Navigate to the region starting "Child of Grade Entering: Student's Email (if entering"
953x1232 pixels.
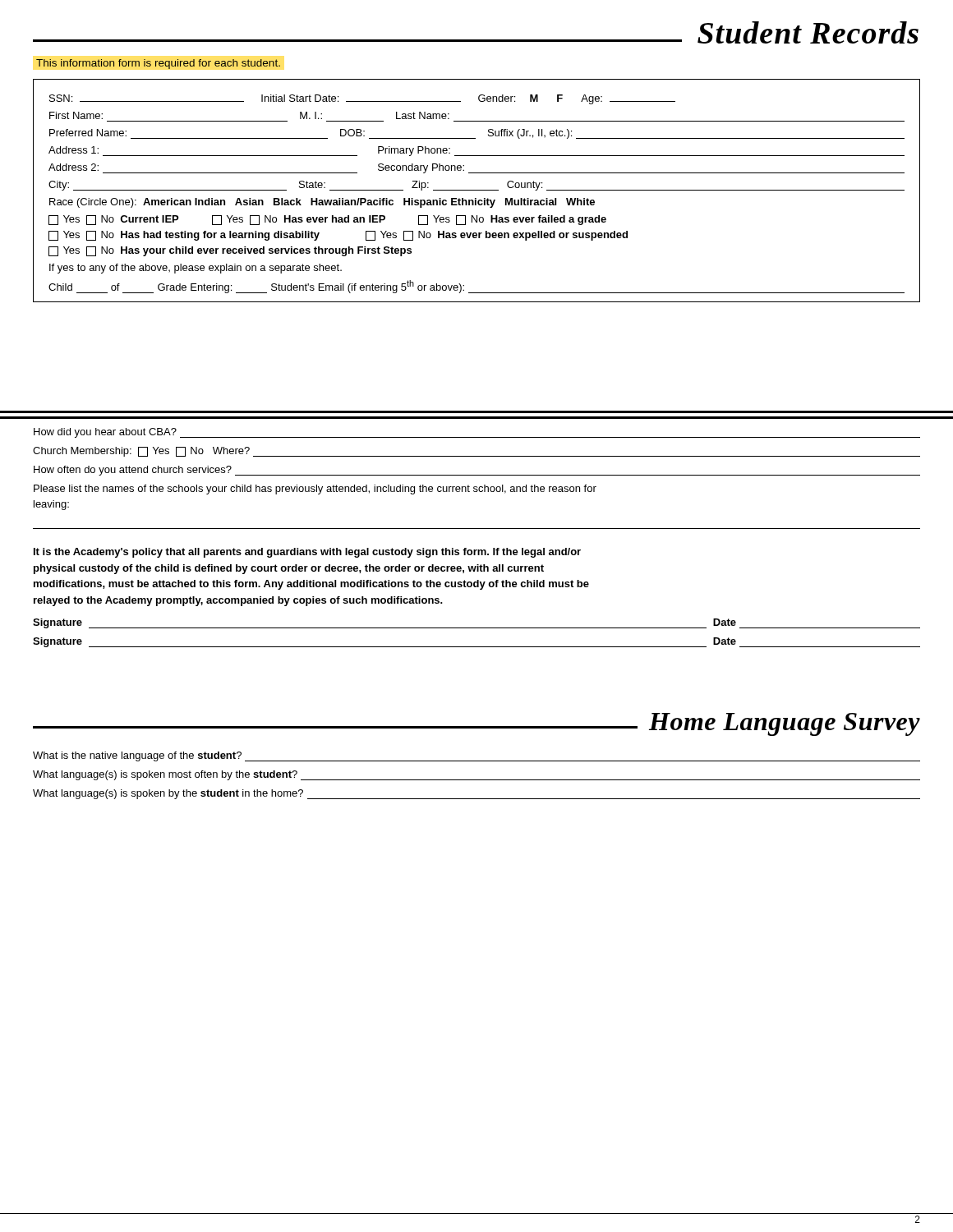[x=476, y=286]
